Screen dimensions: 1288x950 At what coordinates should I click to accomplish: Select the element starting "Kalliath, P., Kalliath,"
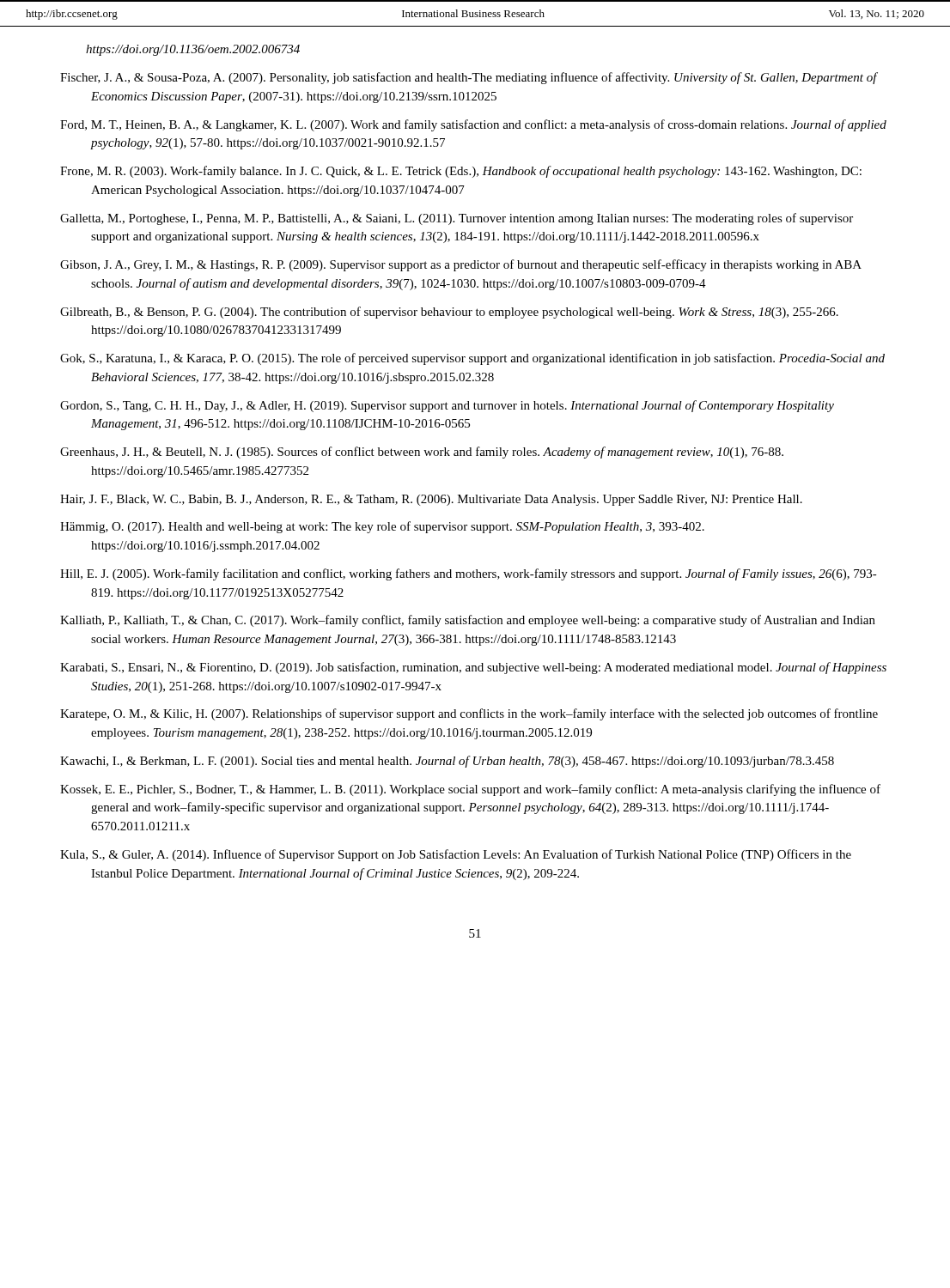[468, 630]
